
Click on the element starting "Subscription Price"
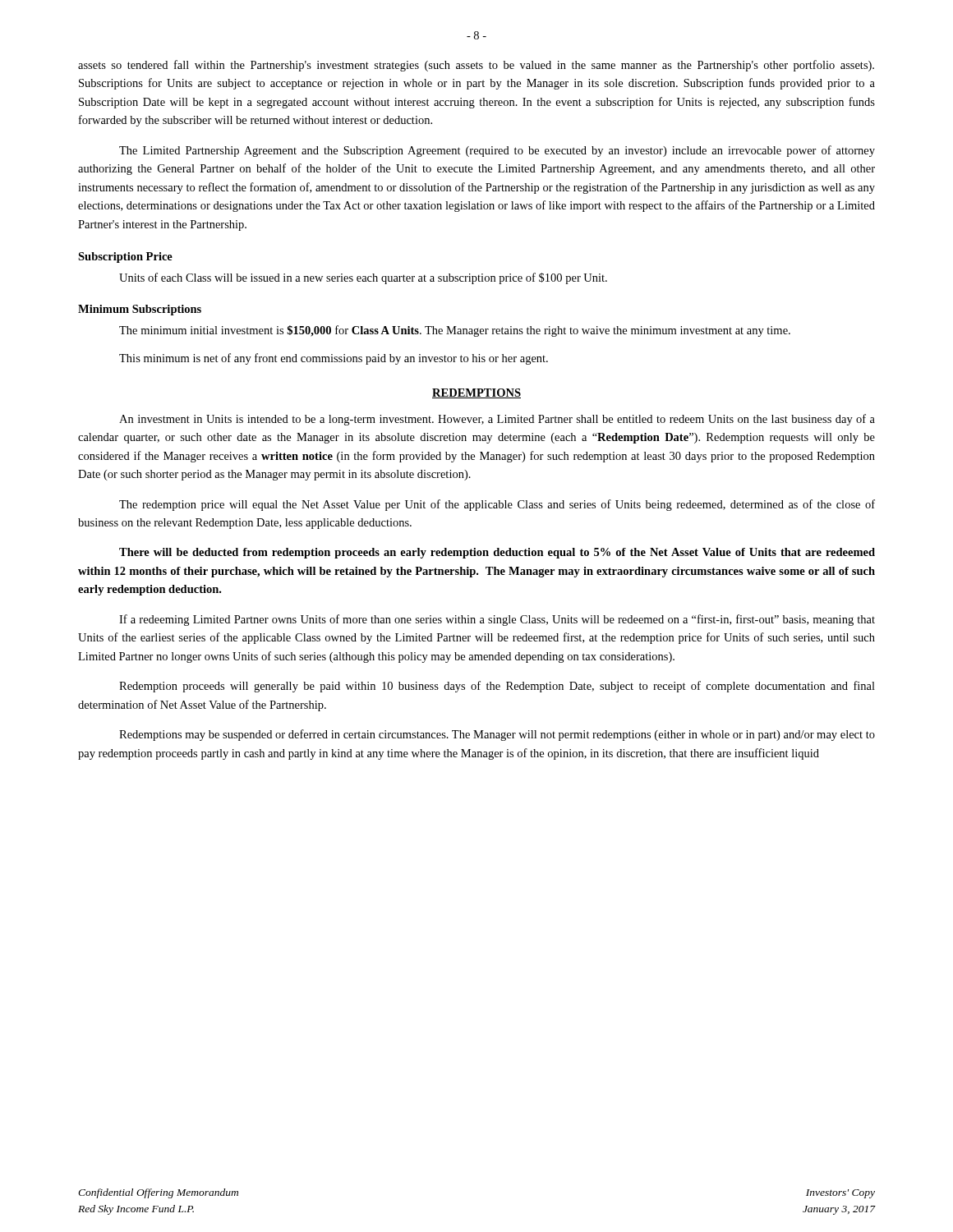pos(125,256)
